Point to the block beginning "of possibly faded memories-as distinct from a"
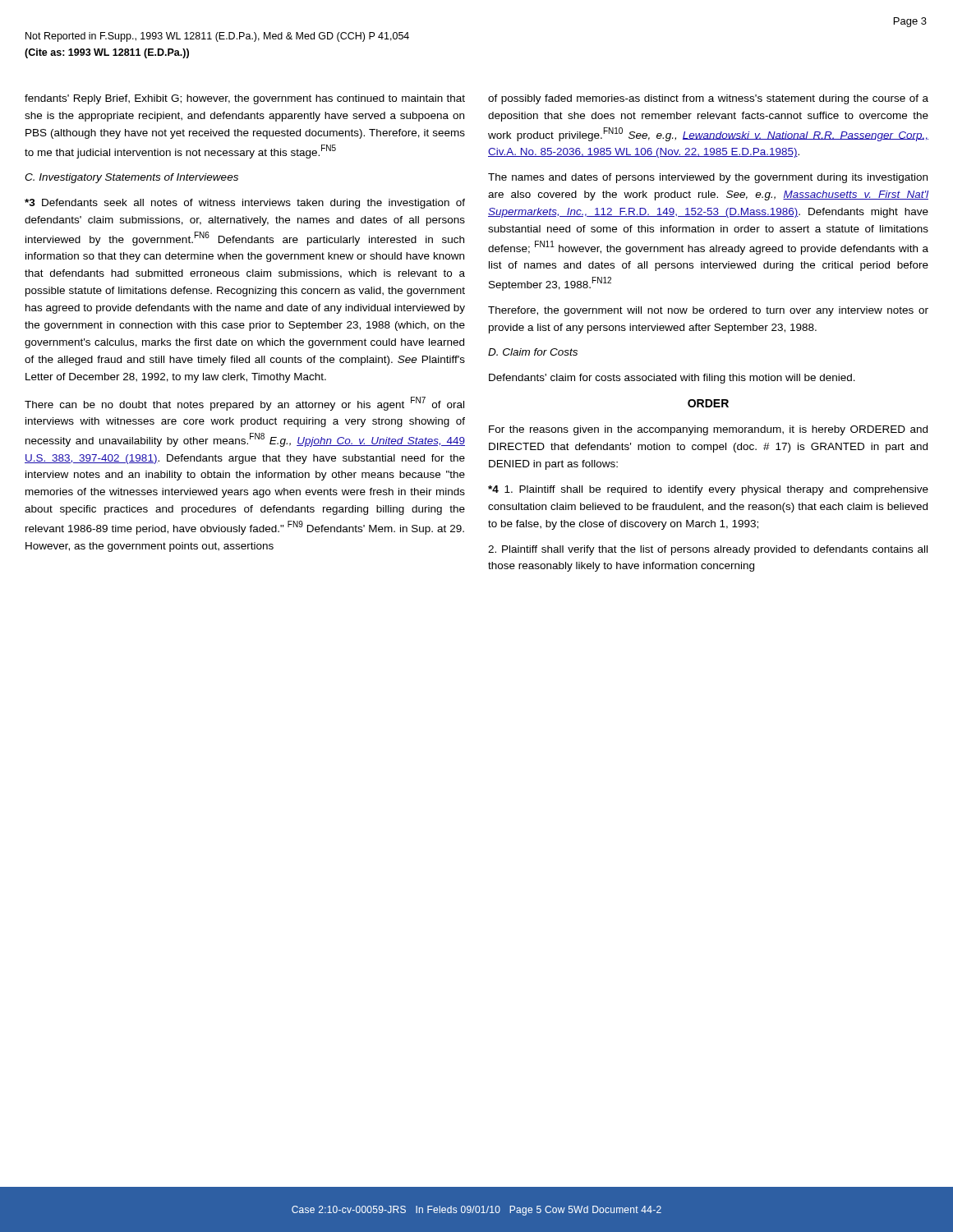Viewport: 953px width, 1232px height. point(708,126)
